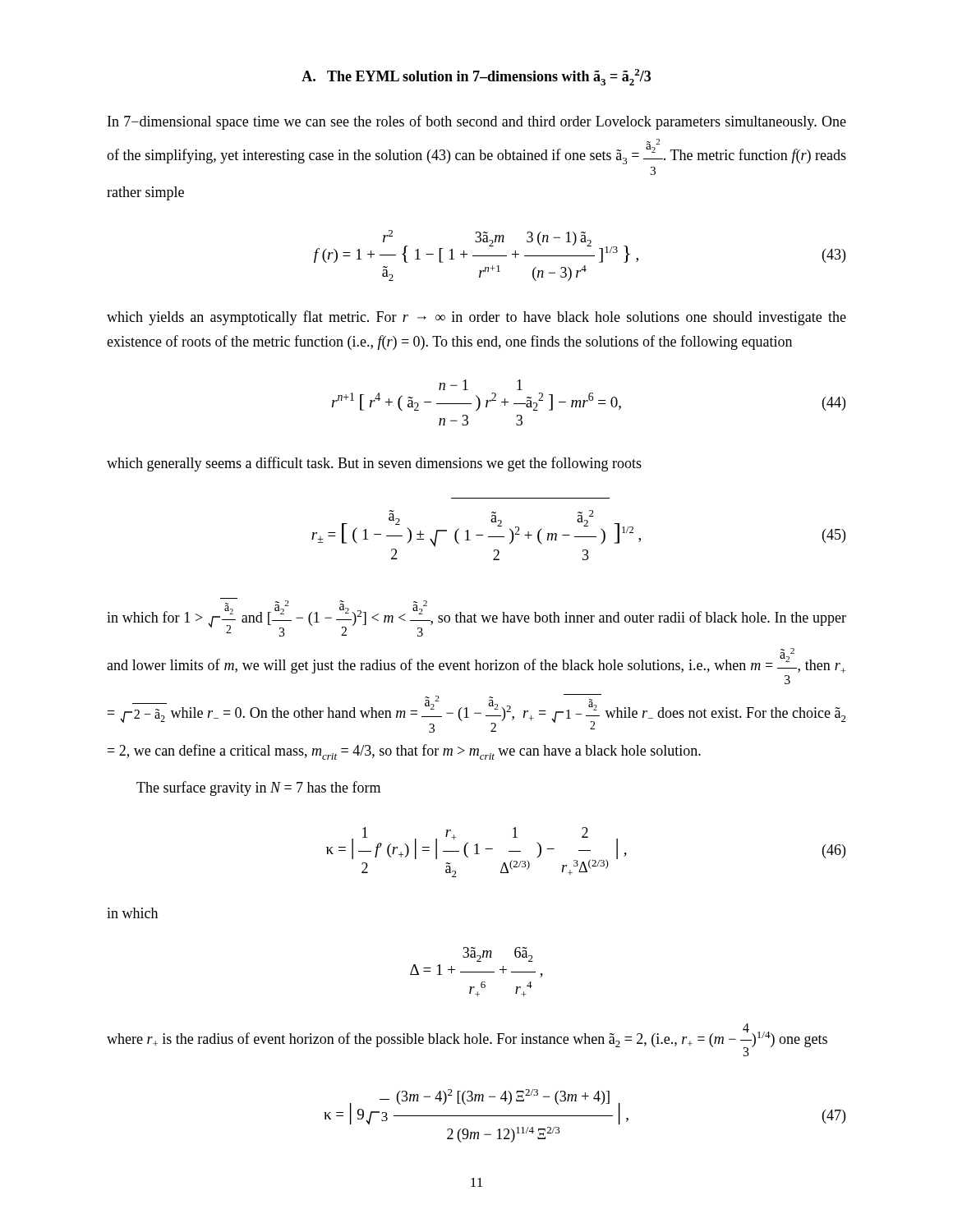Find the section header on this page that starts "A. The EYML solution"
This screenshot has height=1232, width=953.
click(x=476, y=77)
